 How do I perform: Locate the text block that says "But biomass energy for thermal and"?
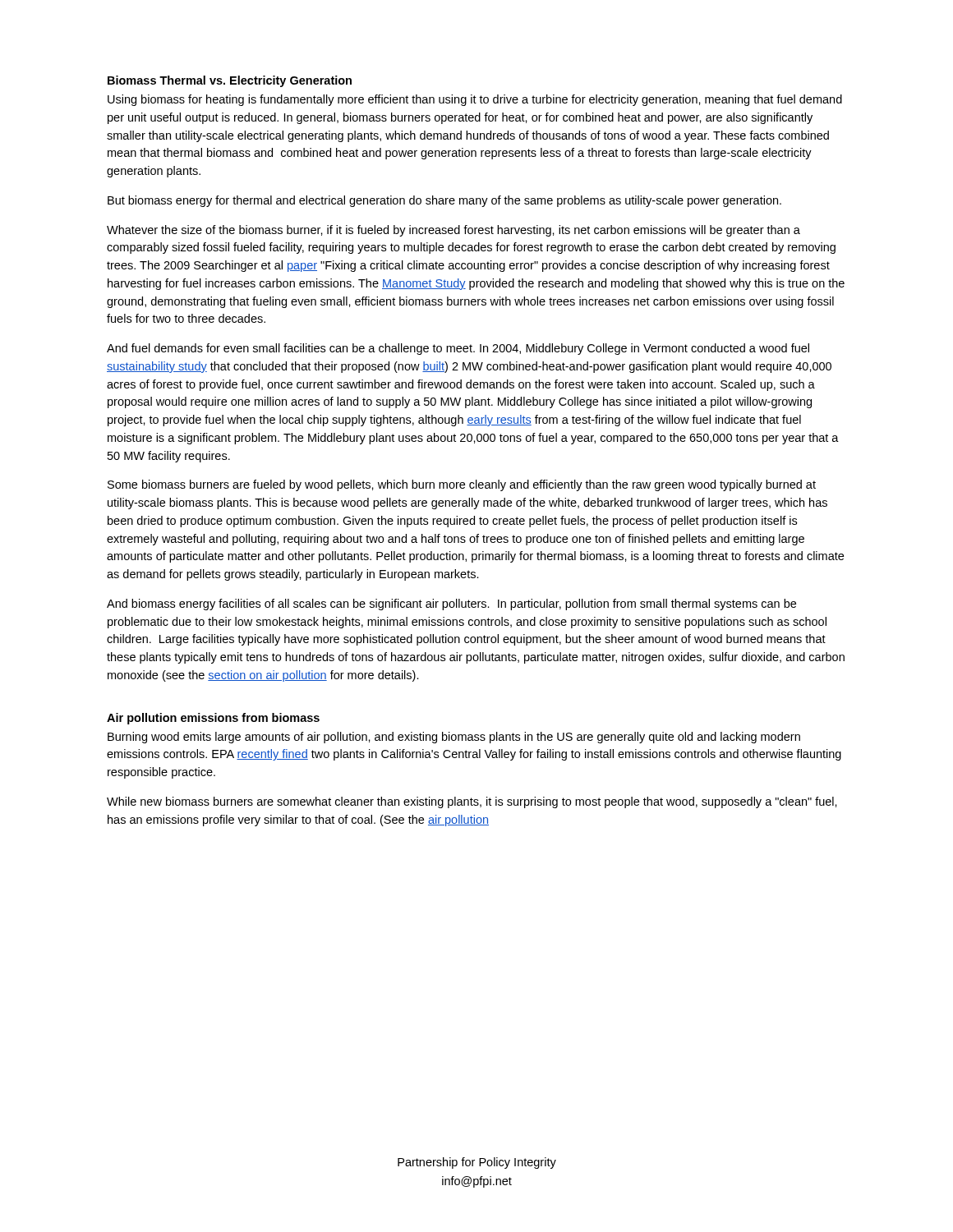(445, 200)
